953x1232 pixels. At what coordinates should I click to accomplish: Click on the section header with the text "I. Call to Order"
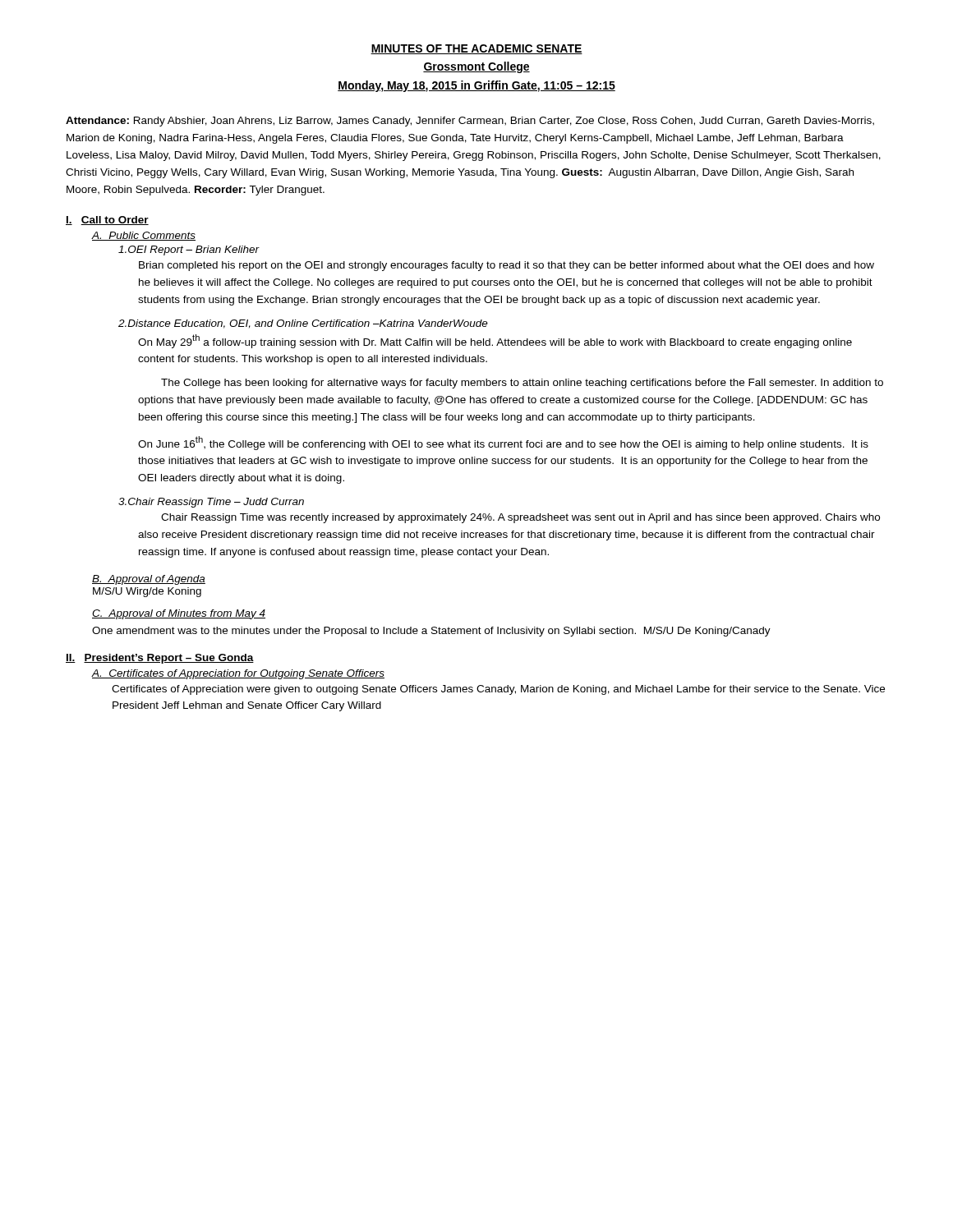point(107,221)
